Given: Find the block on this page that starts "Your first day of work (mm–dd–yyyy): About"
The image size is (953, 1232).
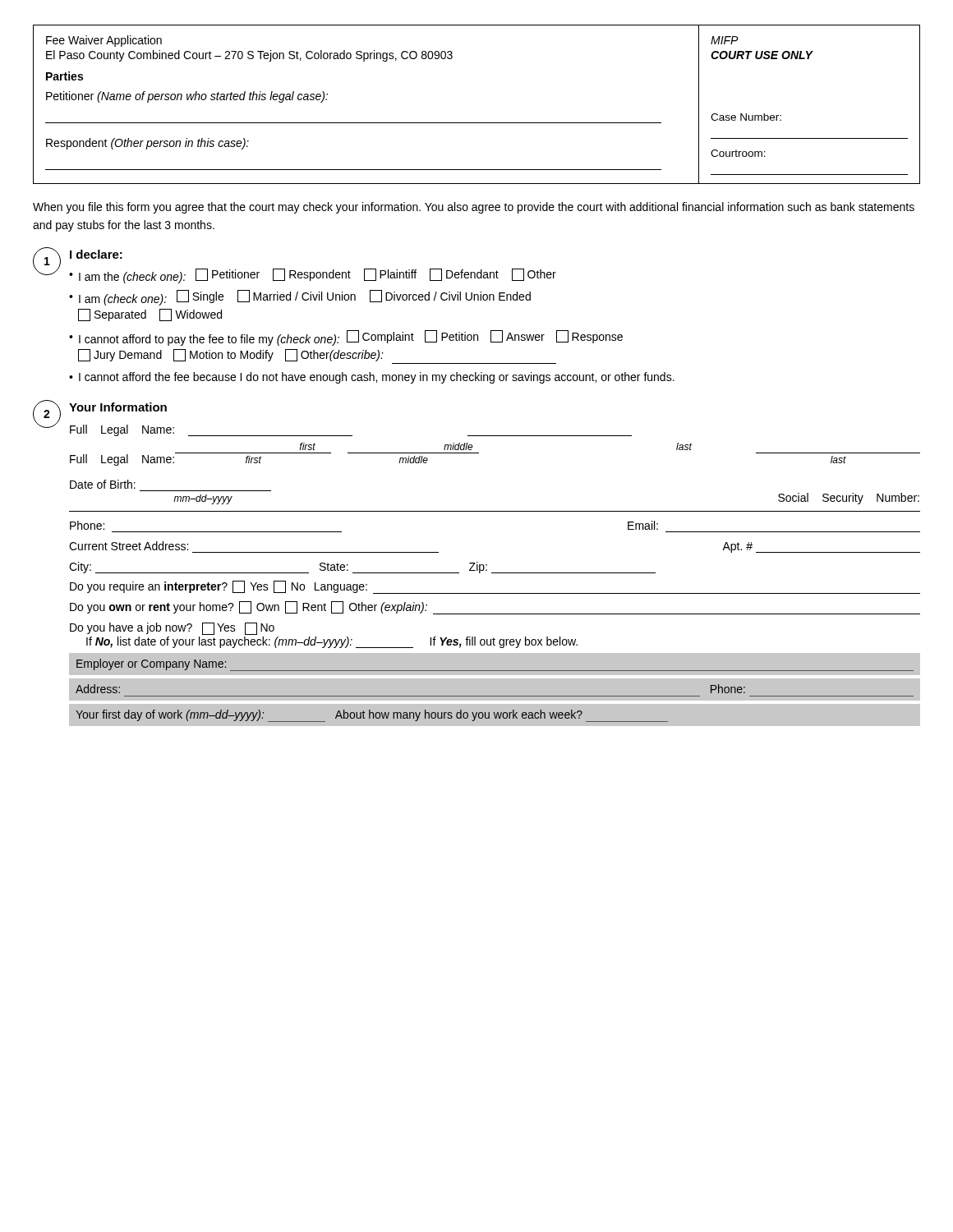Looking at the screenshot, I should pyautogui.click(x=372, y=715).
